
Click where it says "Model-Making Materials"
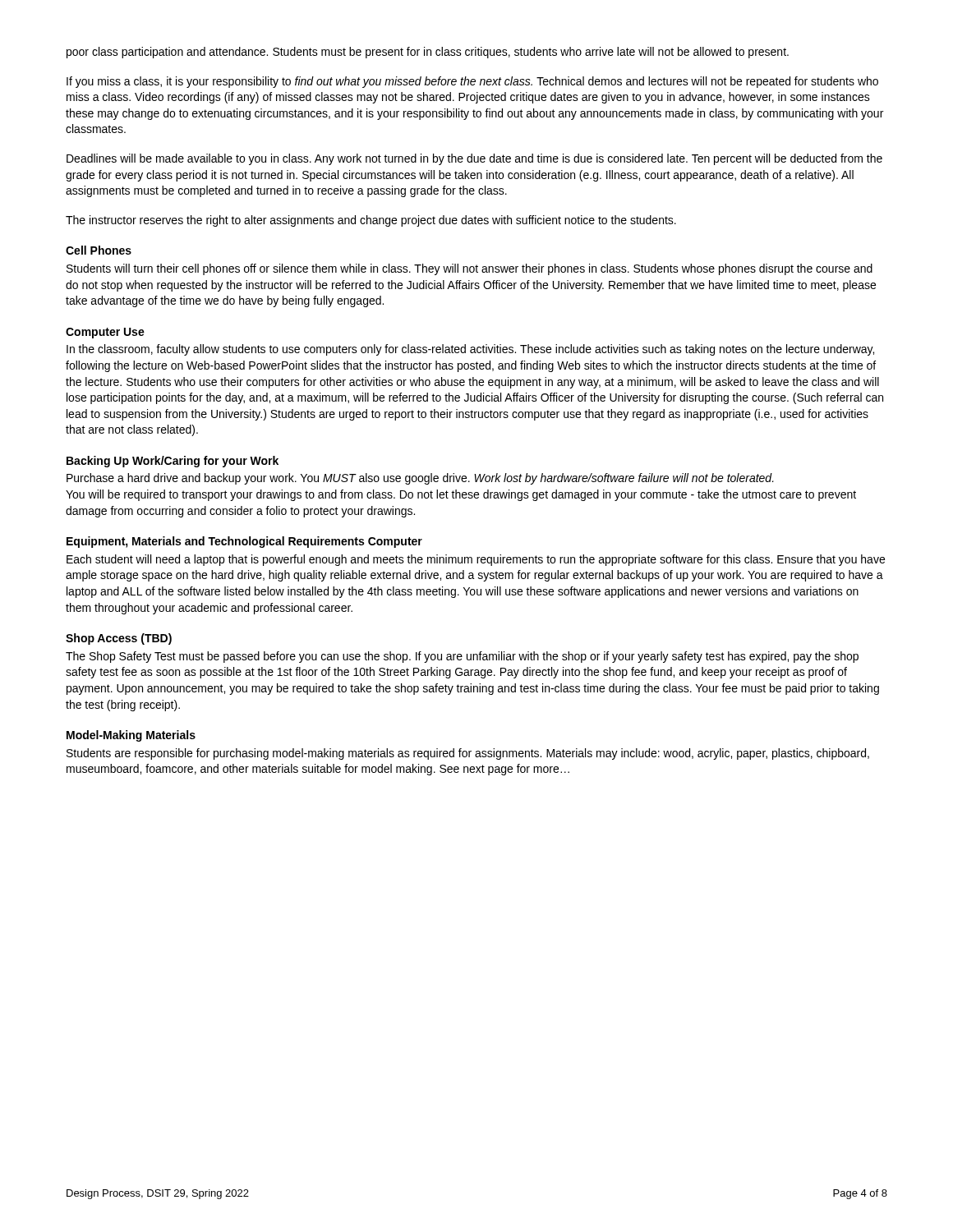[131, 735]
